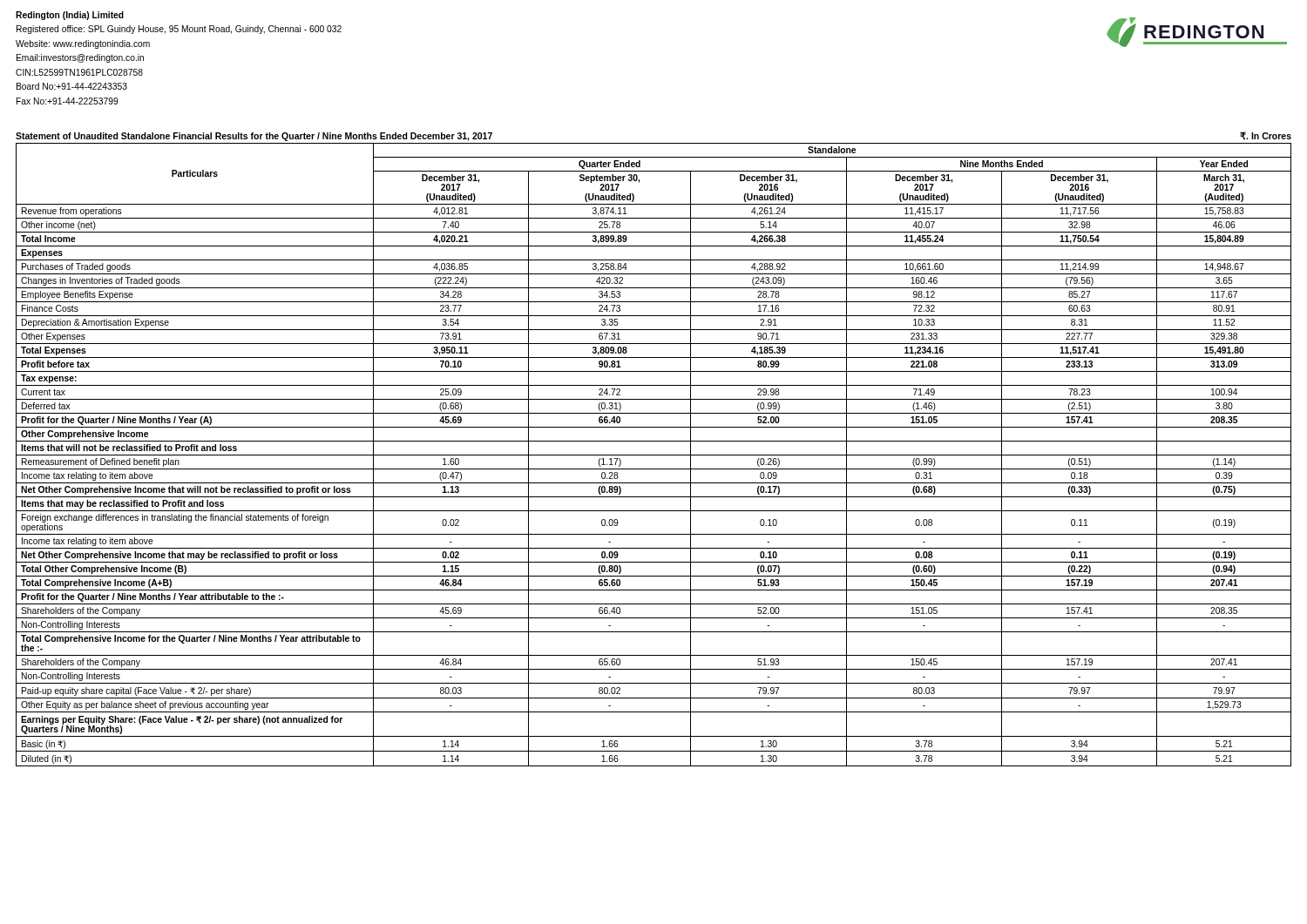
Task: Find the block starting "Statement of Unaudited Standalone Financial Results"
Action: click(254, 136)
